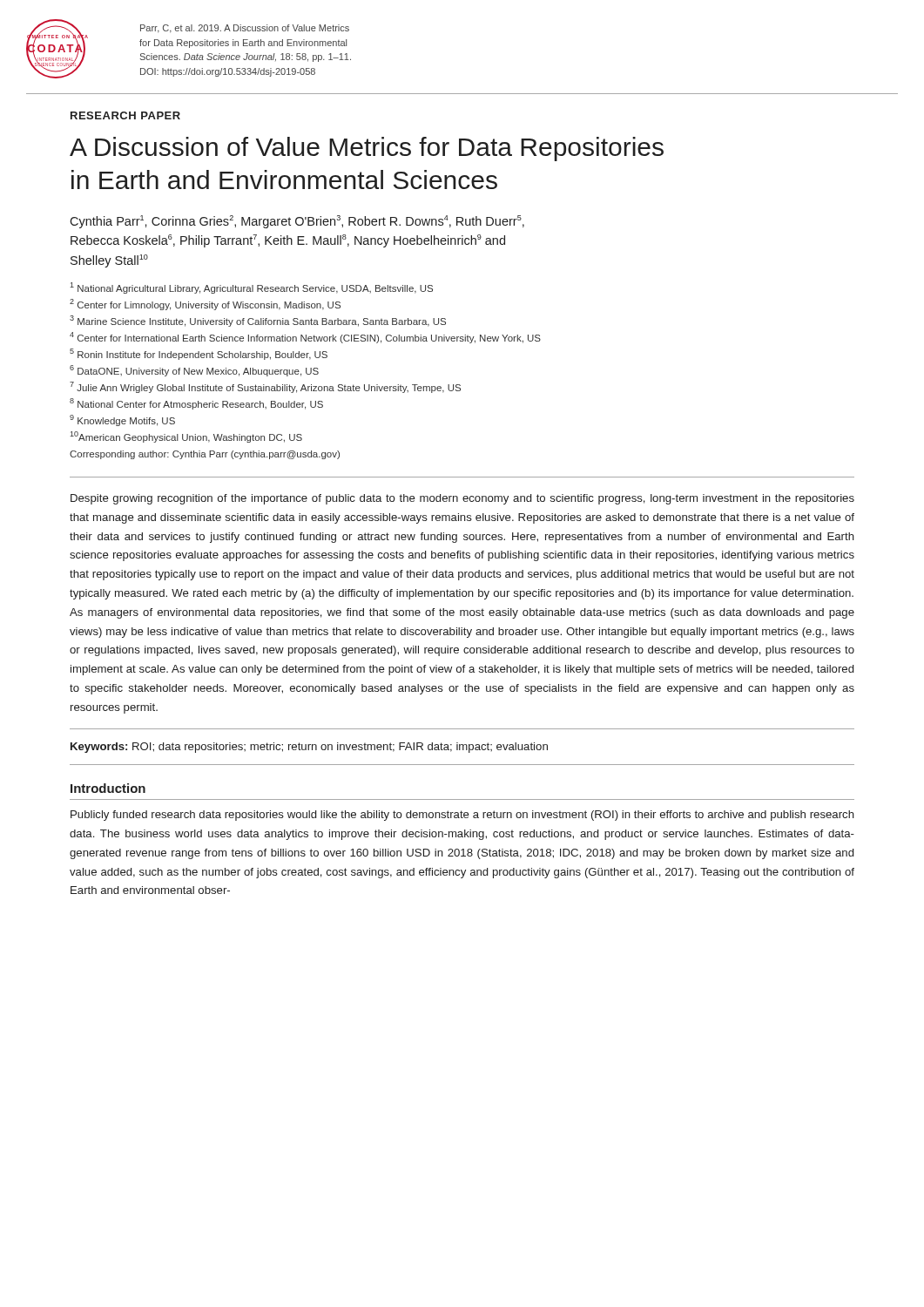Find the text block with the text "Publicly funded research"
This screenshot has height=1307, width=924.
pos(462,852)
